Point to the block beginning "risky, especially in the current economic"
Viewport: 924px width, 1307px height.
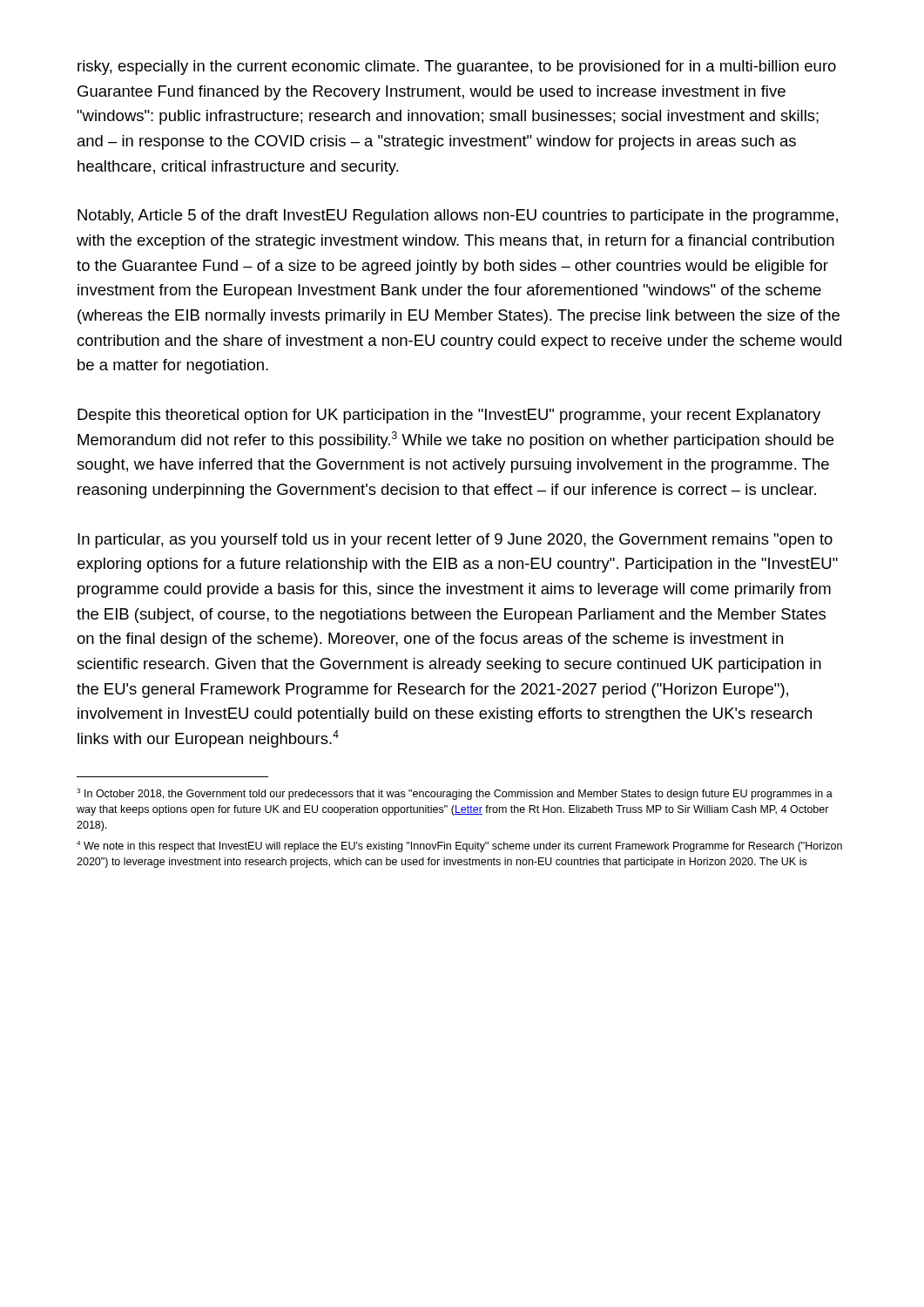456,116
